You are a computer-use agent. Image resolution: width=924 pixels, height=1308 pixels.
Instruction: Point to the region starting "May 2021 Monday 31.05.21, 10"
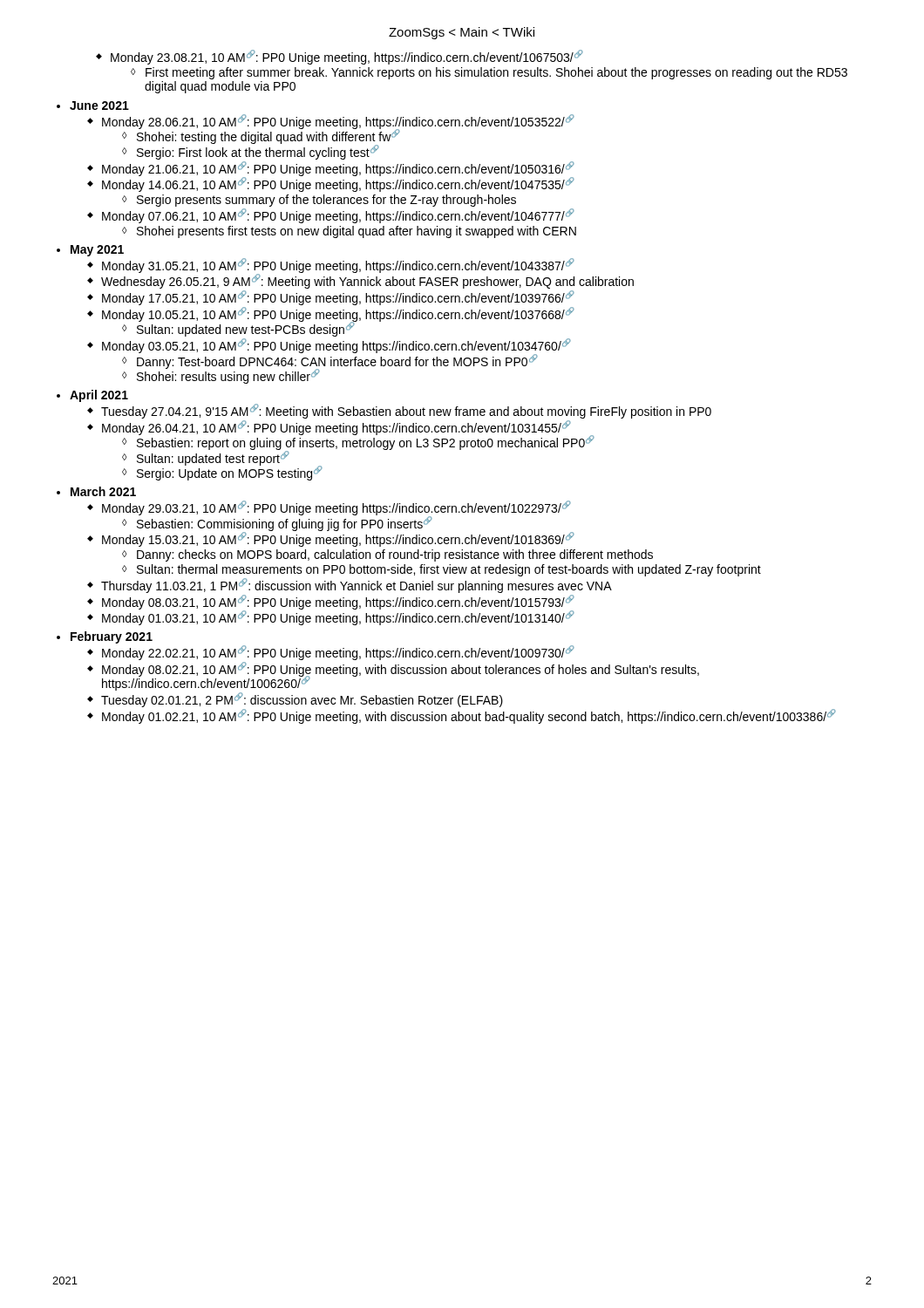click(x=462, y=313)
